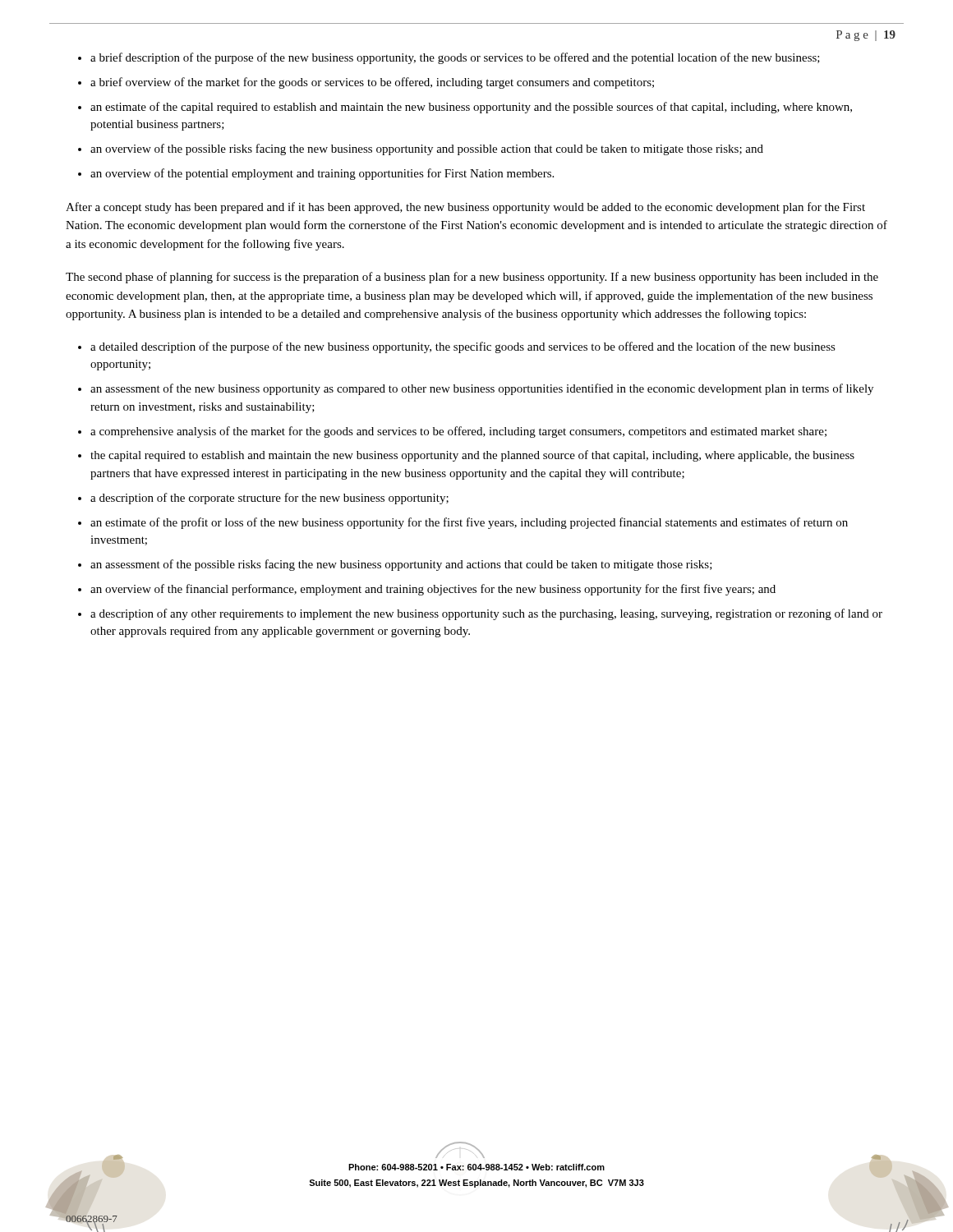Find the text block starting "an assessment of the possible"

point(401,564)
